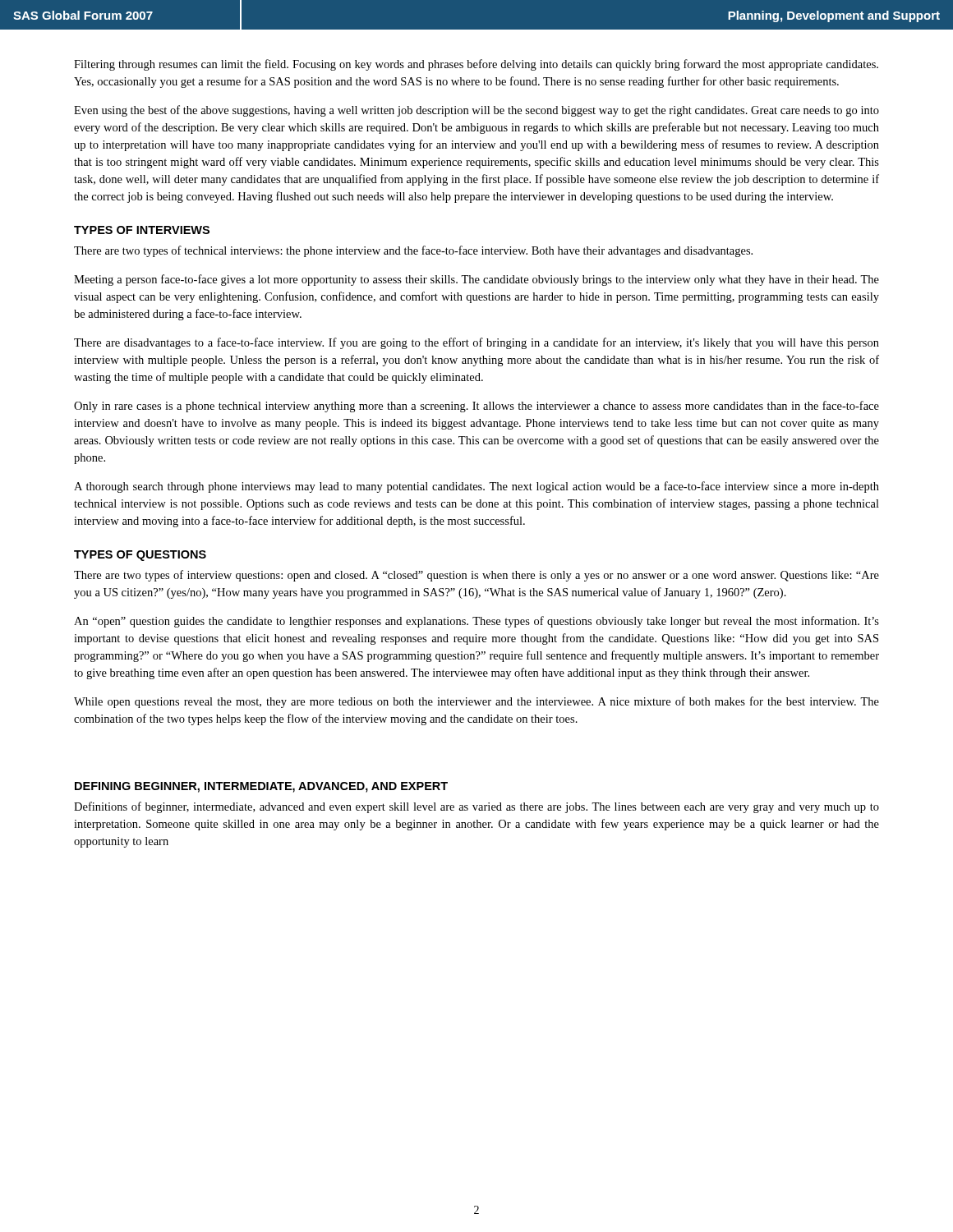Screen dimensions: 1232x953
Task: Locate the block of text that opens with "Definitions of beginner,"
Action: 476,823
